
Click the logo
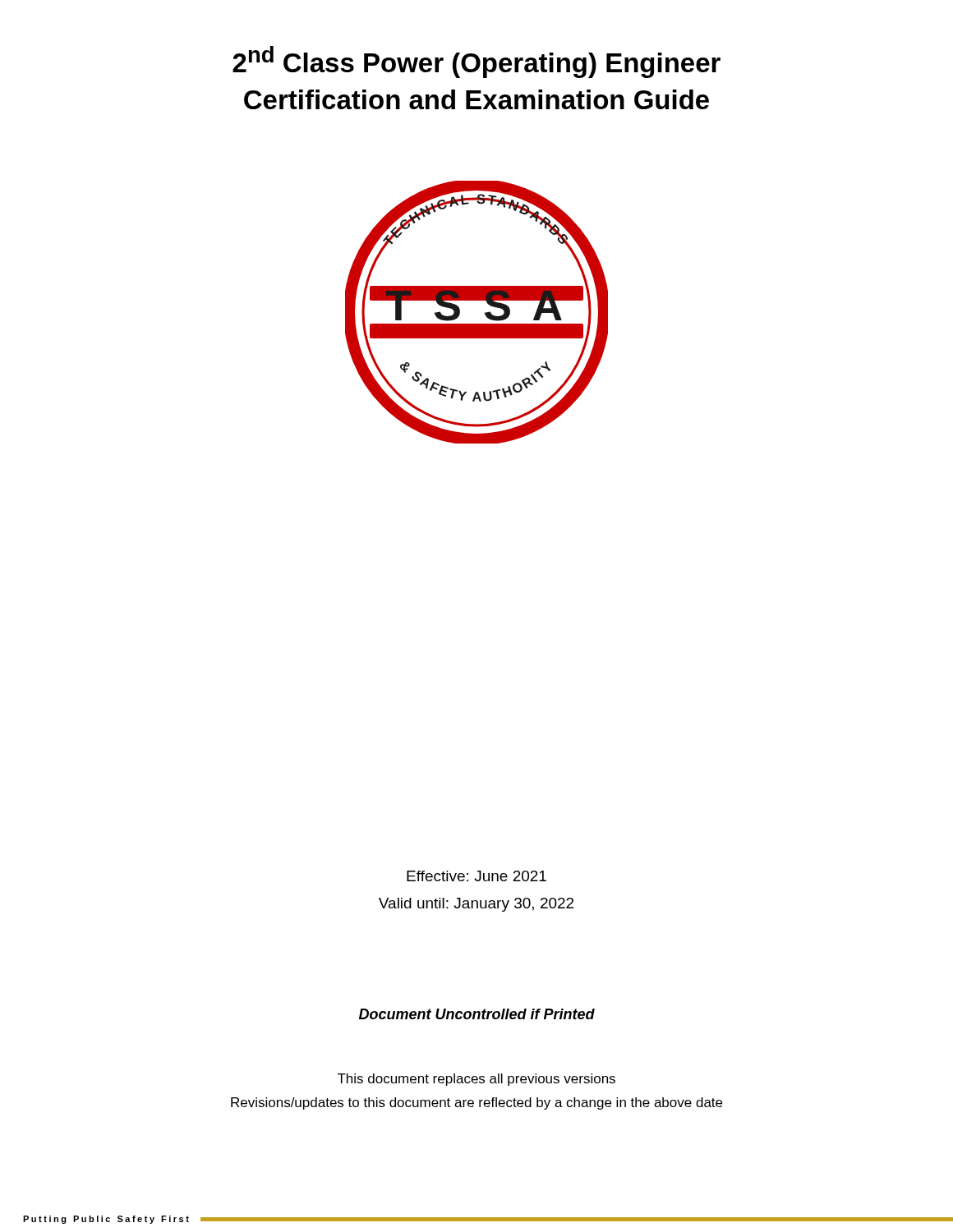[x=476, y=312]
